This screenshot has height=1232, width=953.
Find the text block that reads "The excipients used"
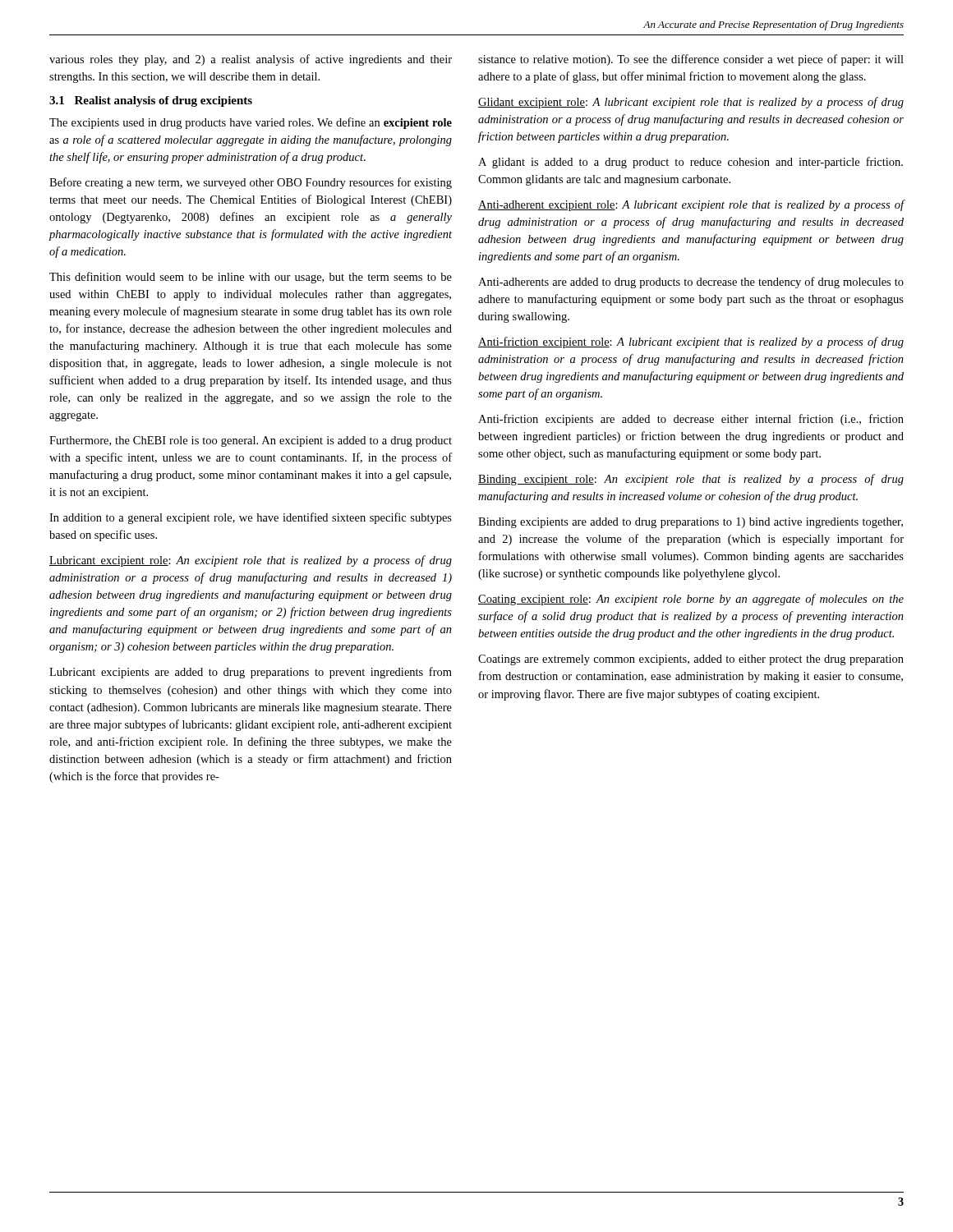pos(251,140)
